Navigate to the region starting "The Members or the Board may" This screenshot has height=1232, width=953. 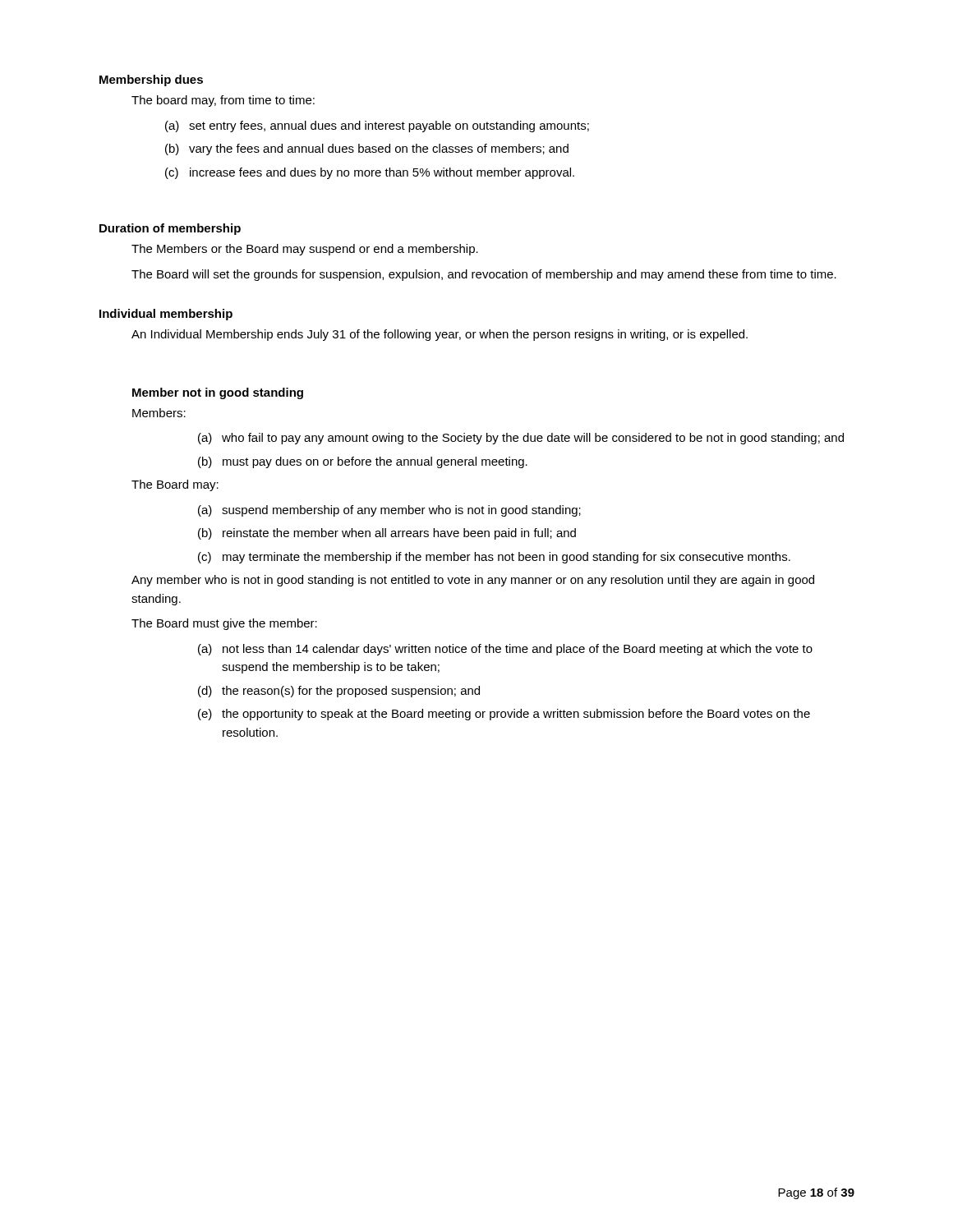click(305, 248)
